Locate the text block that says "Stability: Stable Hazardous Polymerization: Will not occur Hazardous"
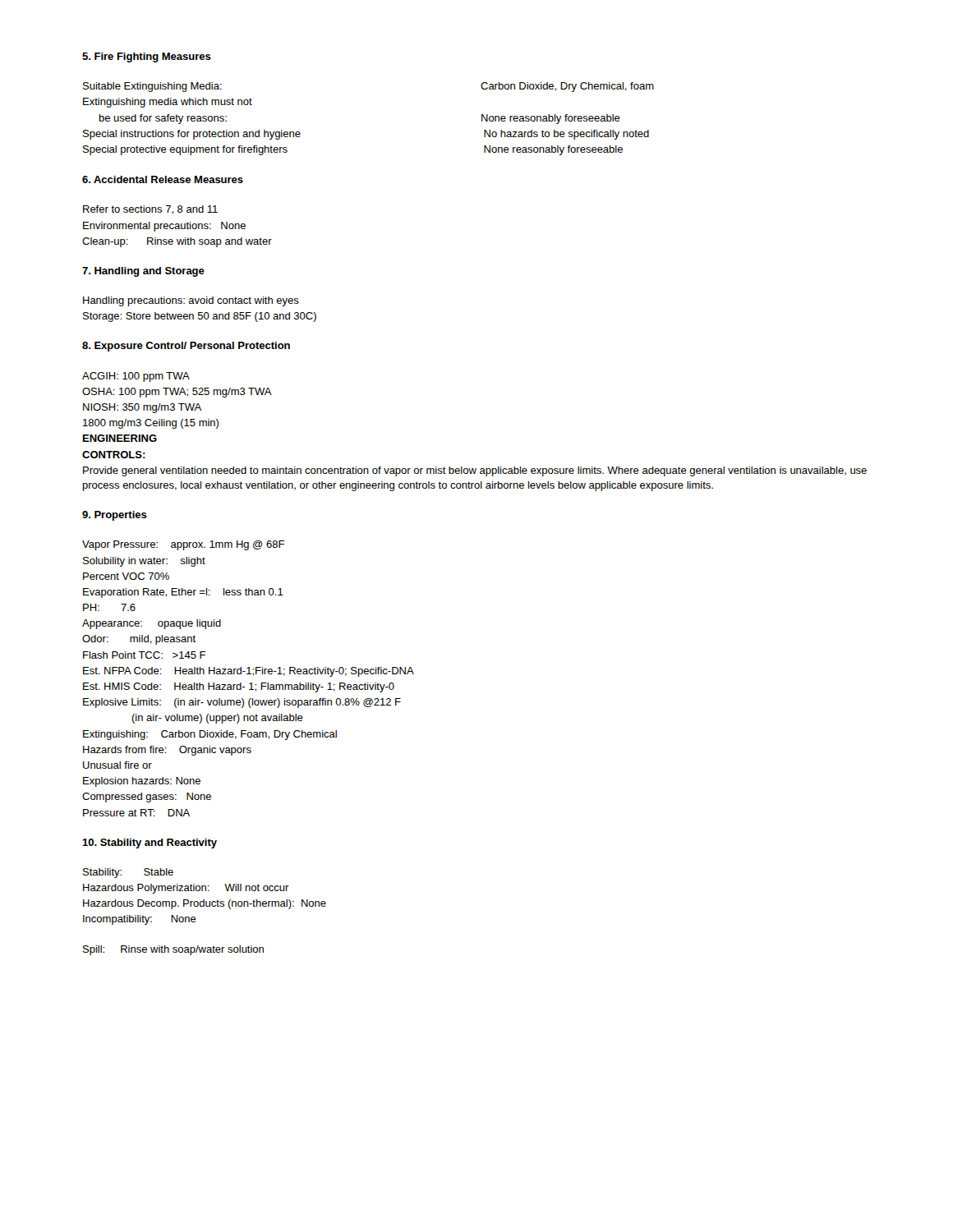This screenshot has height=1232, width=953. [205, 896]
